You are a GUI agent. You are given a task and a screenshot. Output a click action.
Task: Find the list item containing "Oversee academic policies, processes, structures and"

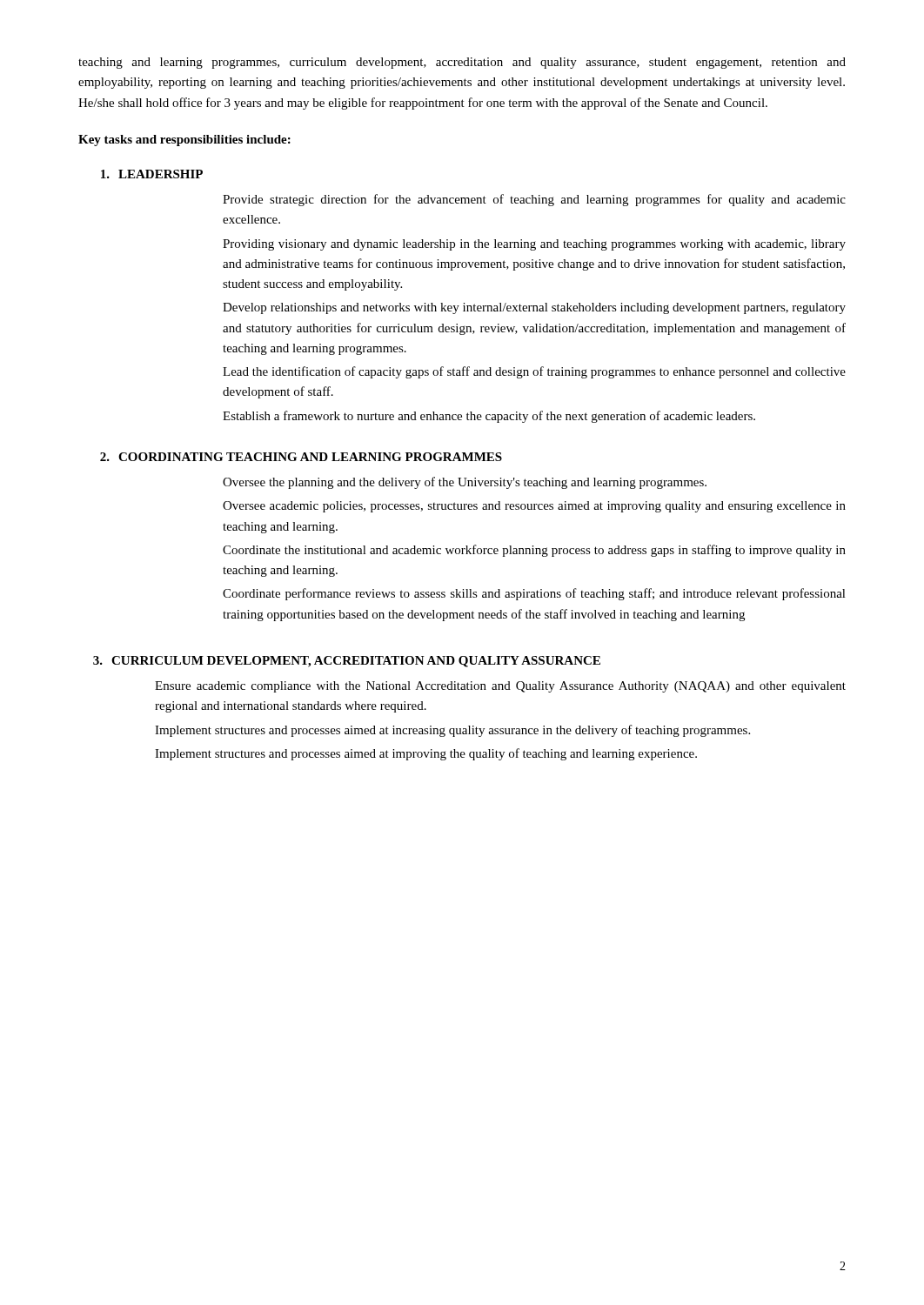click(534, 516)
